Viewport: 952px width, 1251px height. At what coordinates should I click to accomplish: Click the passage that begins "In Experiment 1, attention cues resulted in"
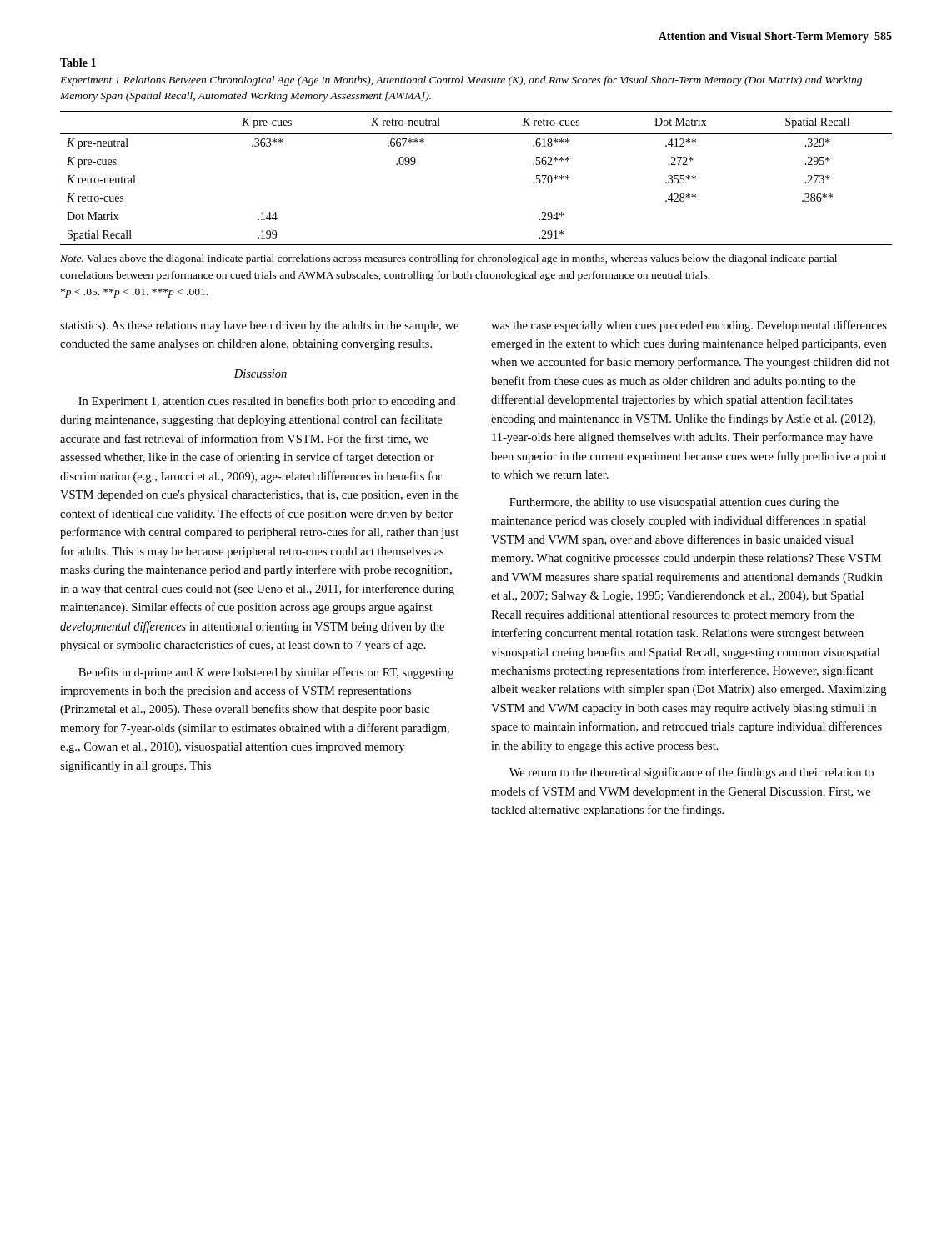(260, 583)
